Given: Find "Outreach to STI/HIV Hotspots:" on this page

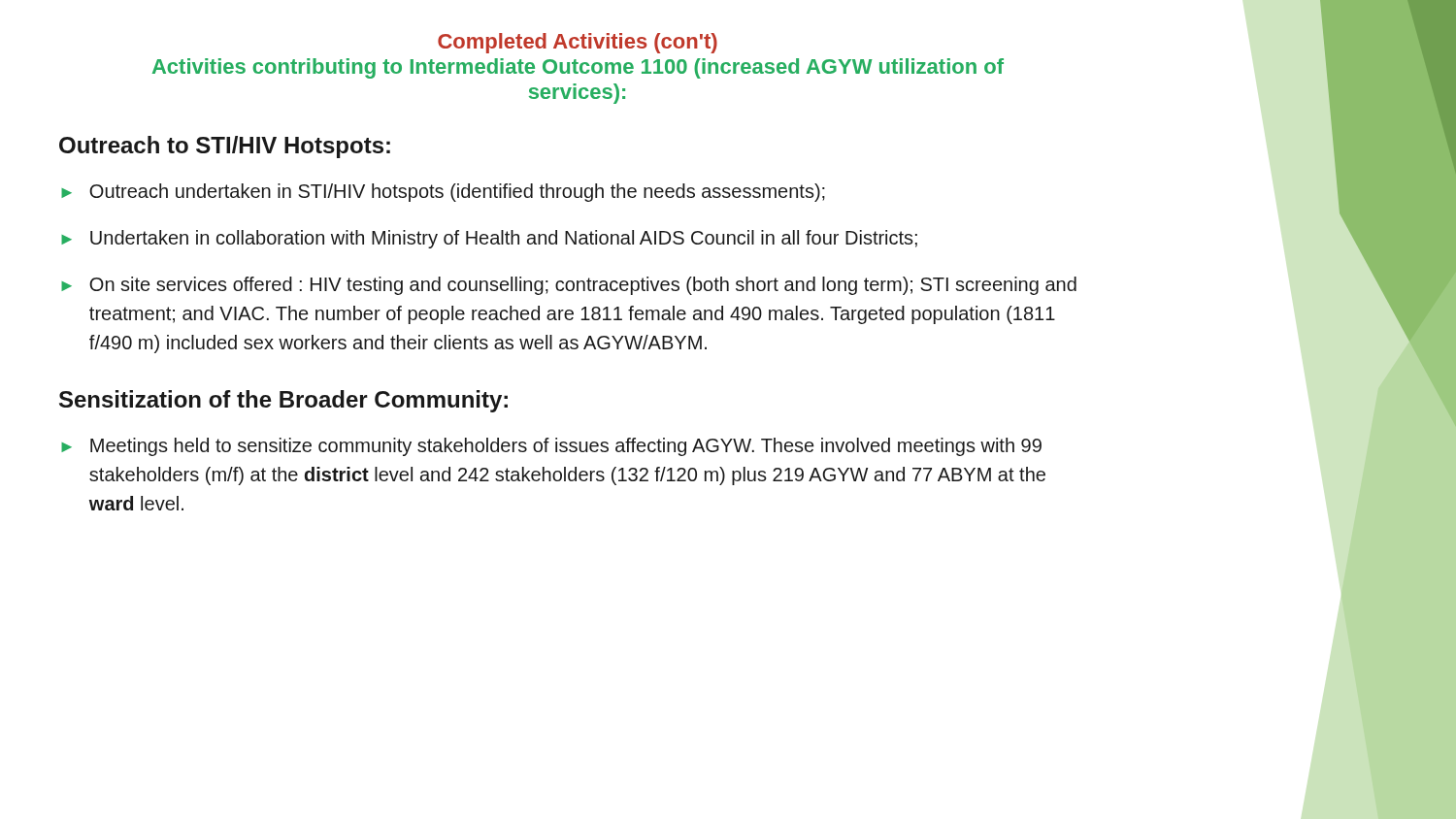Looking at the screenshot, I should coord(225,145).
